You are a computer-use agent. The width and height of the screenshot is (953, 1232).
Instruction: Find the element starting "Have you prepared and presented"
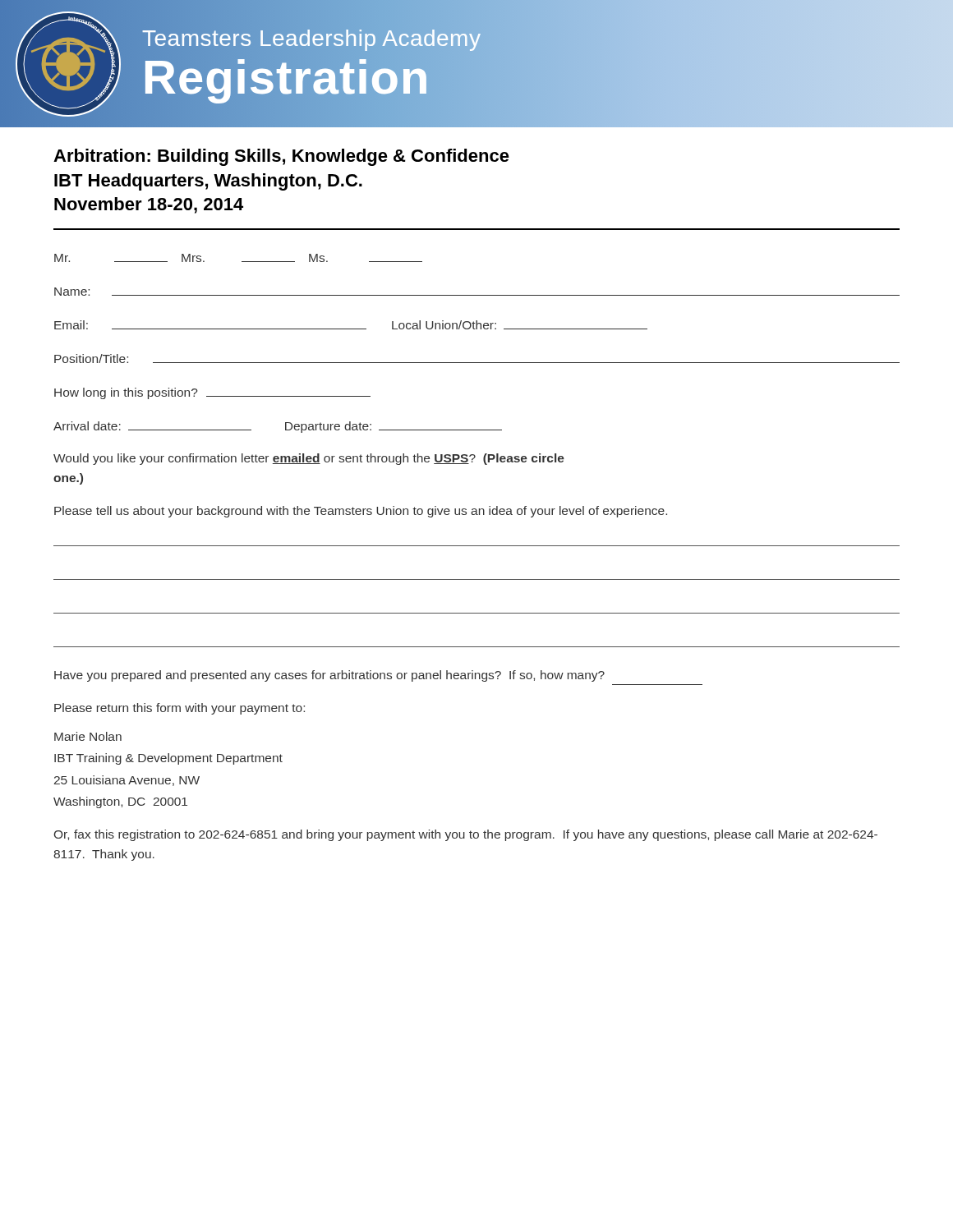[x=378, y=676]
